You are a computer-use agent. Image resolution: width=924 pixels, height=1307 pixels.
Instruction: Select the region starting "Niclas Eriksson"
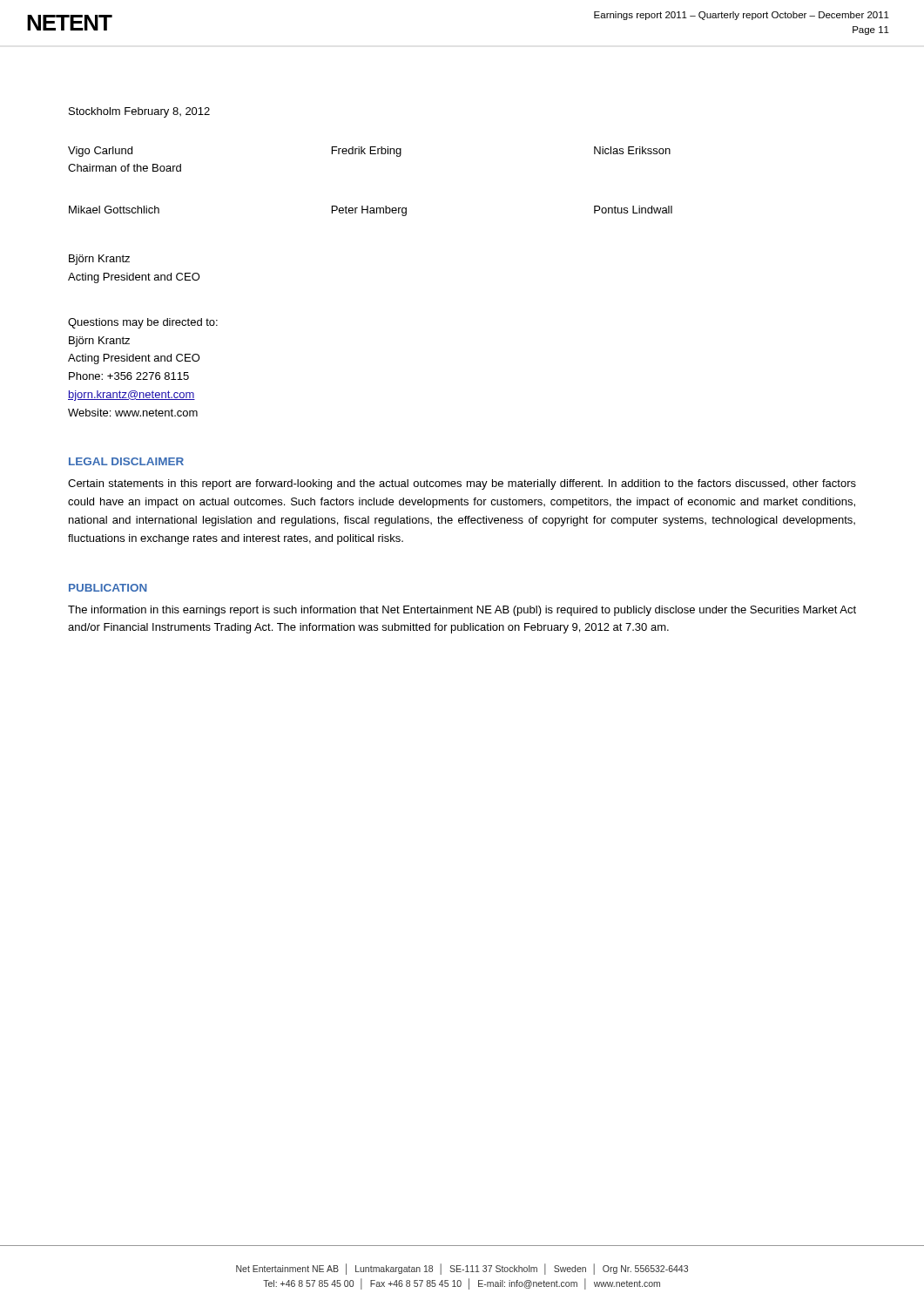click(632, 150)
